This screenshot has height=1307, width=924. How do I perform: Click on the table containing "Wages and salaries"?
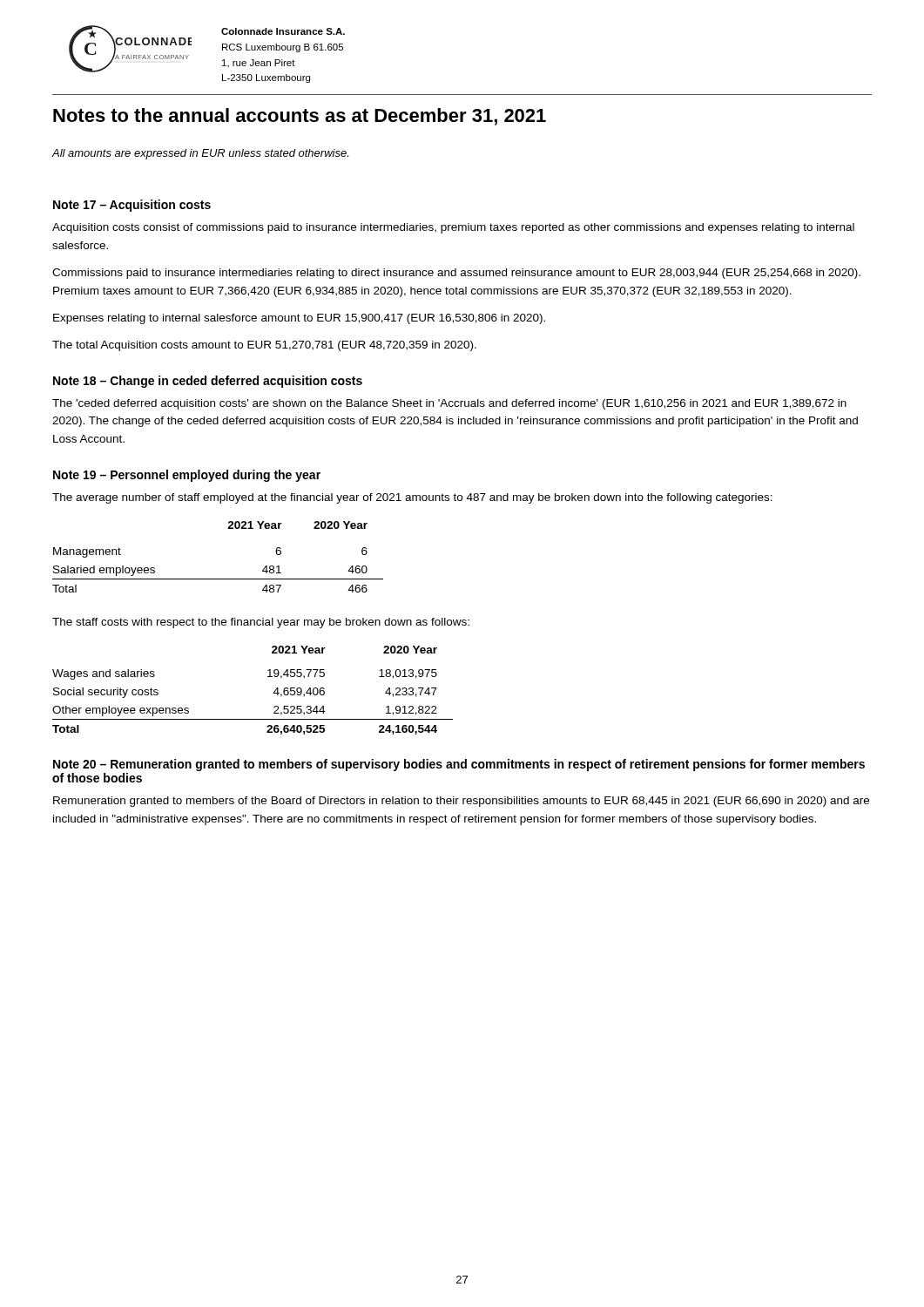coord(462,689)
